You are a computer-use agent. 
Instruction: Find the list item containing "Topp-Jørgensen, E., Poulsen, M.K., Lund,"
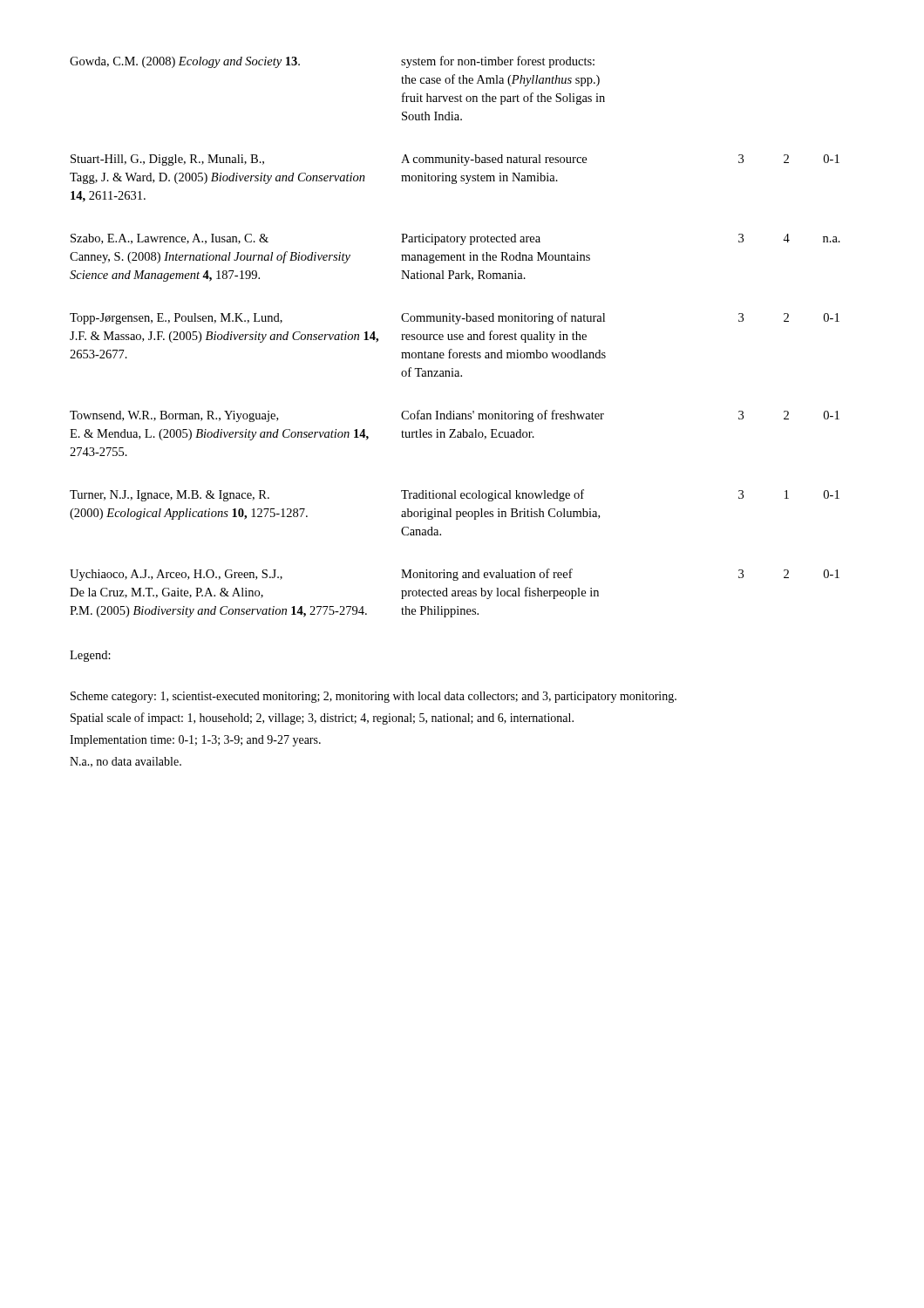[462, 345]
